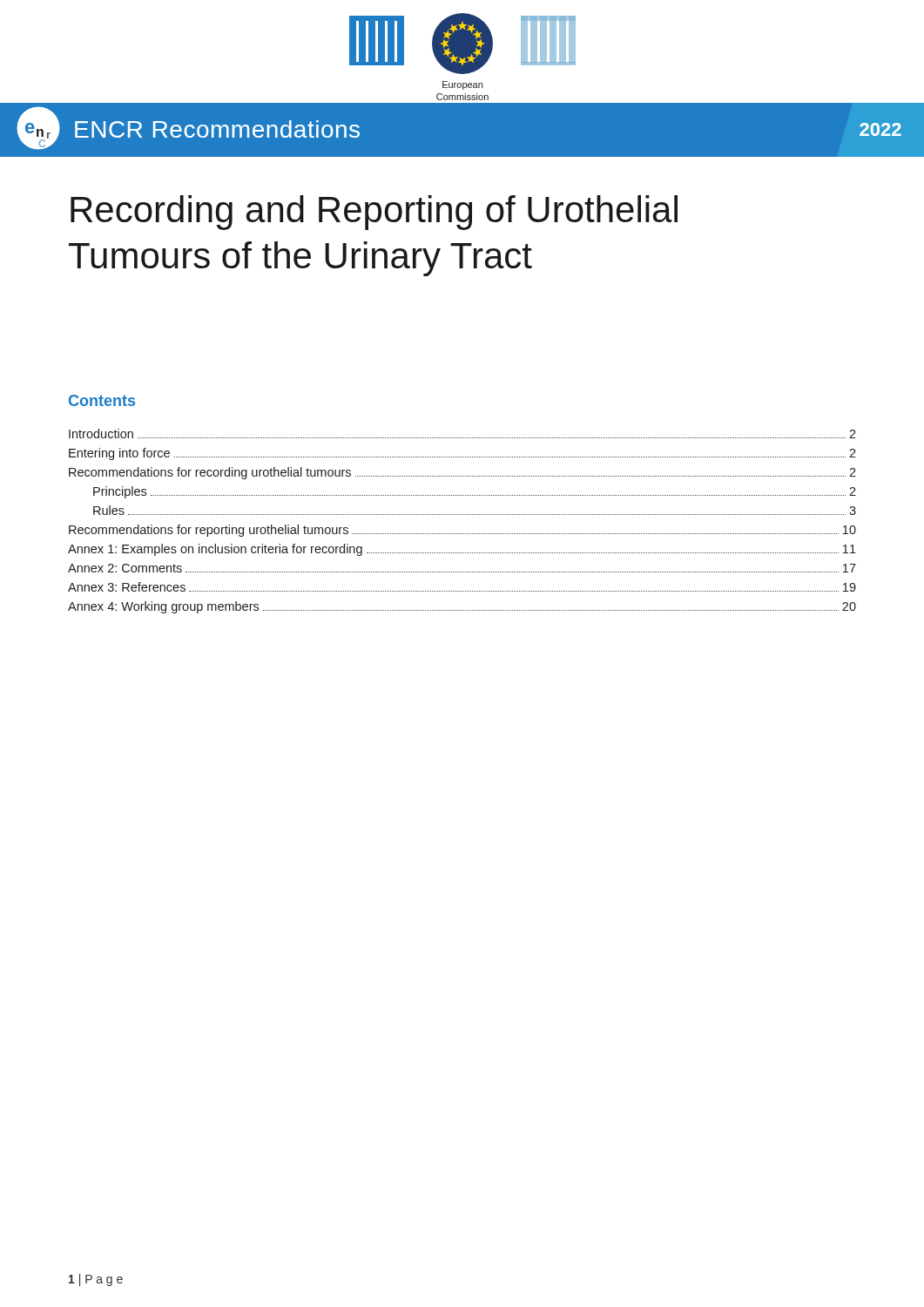Select the region starting "Principles 2"
This screenshot has width=924, height=1307.
(474, 491)
